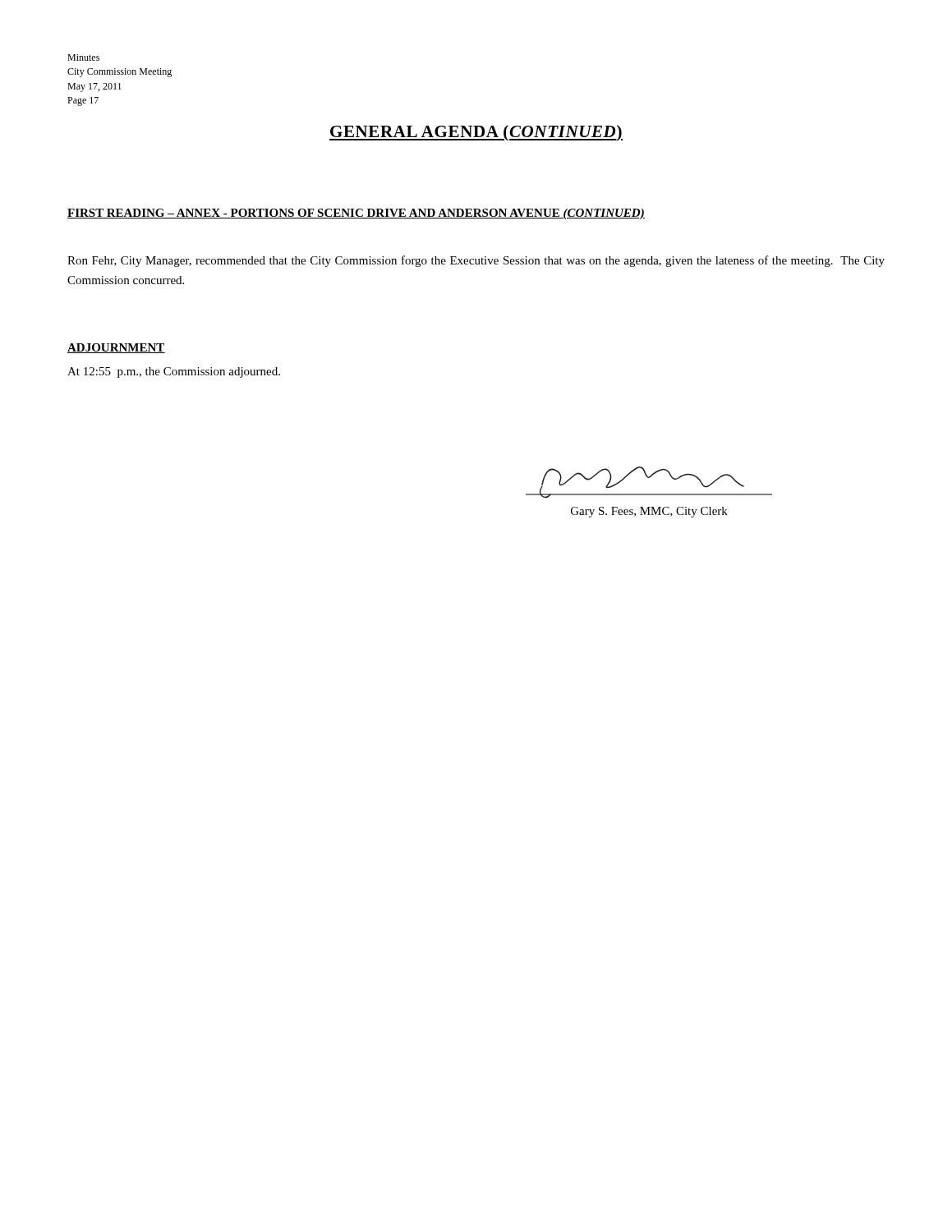Find the block on this page that starts "Ron Fehr, City"
The width and height of the screenshot is (952, 1232).
click(x=476, y=270)
